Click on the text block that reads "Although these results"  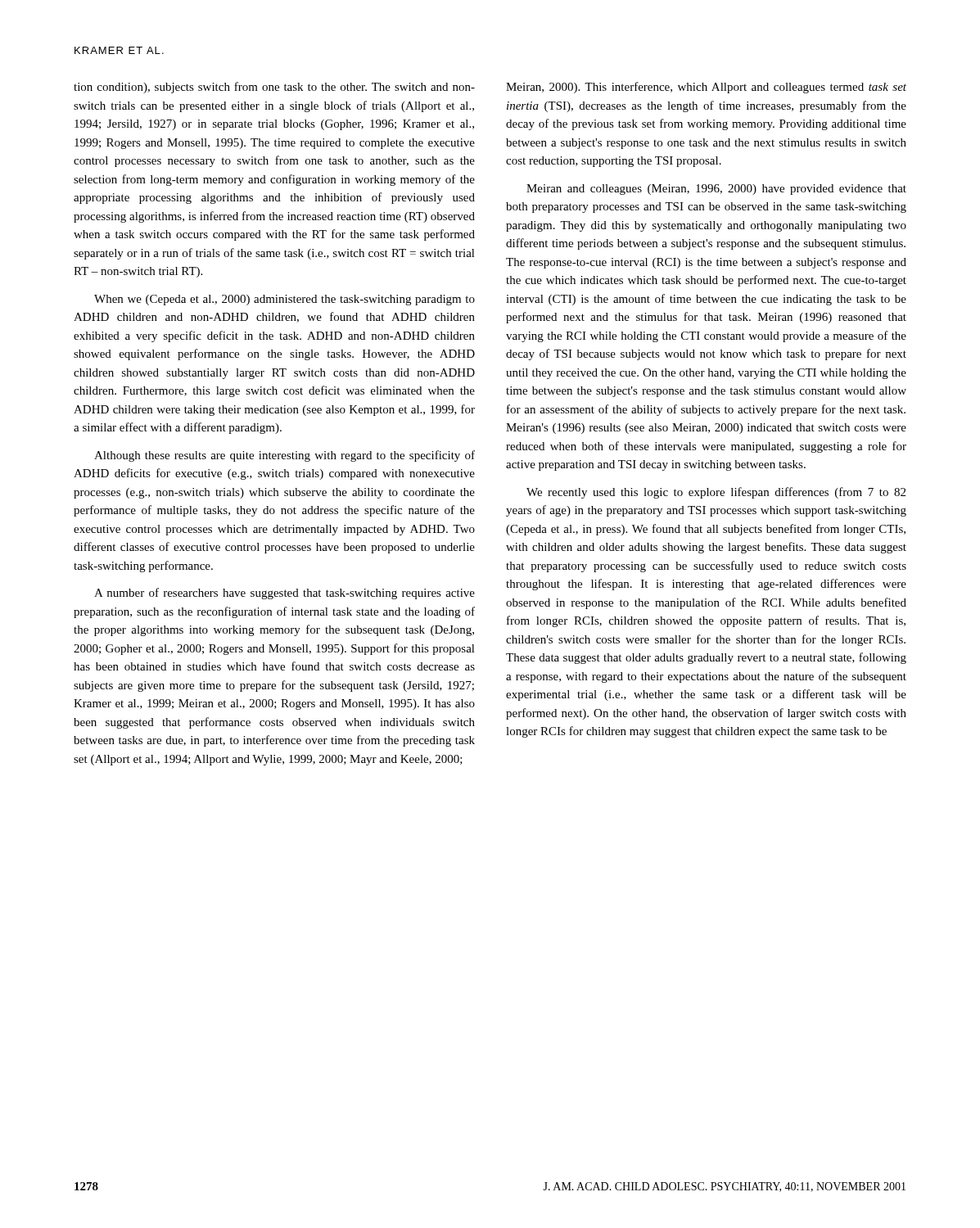(274, 510)
